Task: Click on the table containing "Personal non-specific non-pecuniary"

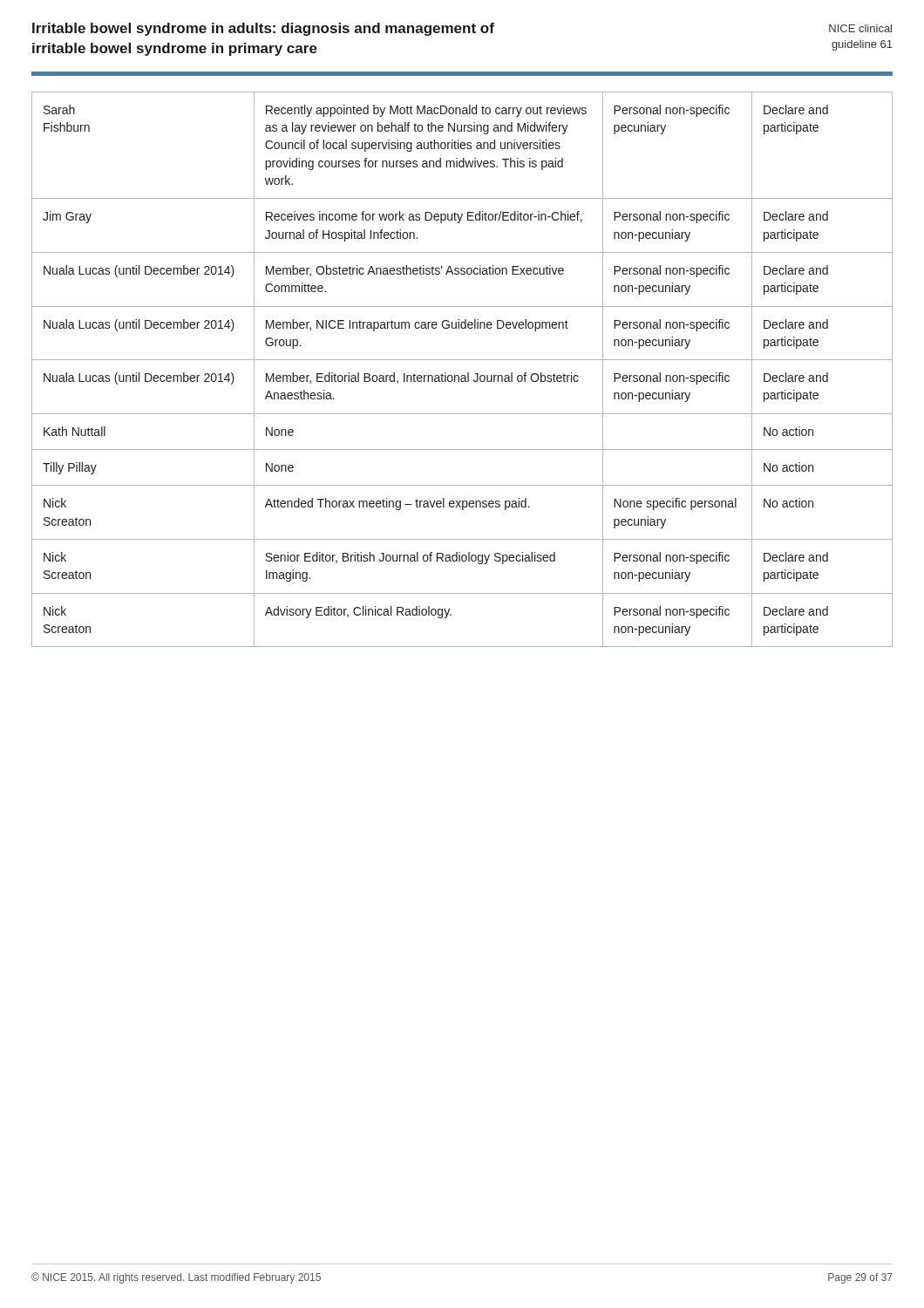Action: [462, 369]
